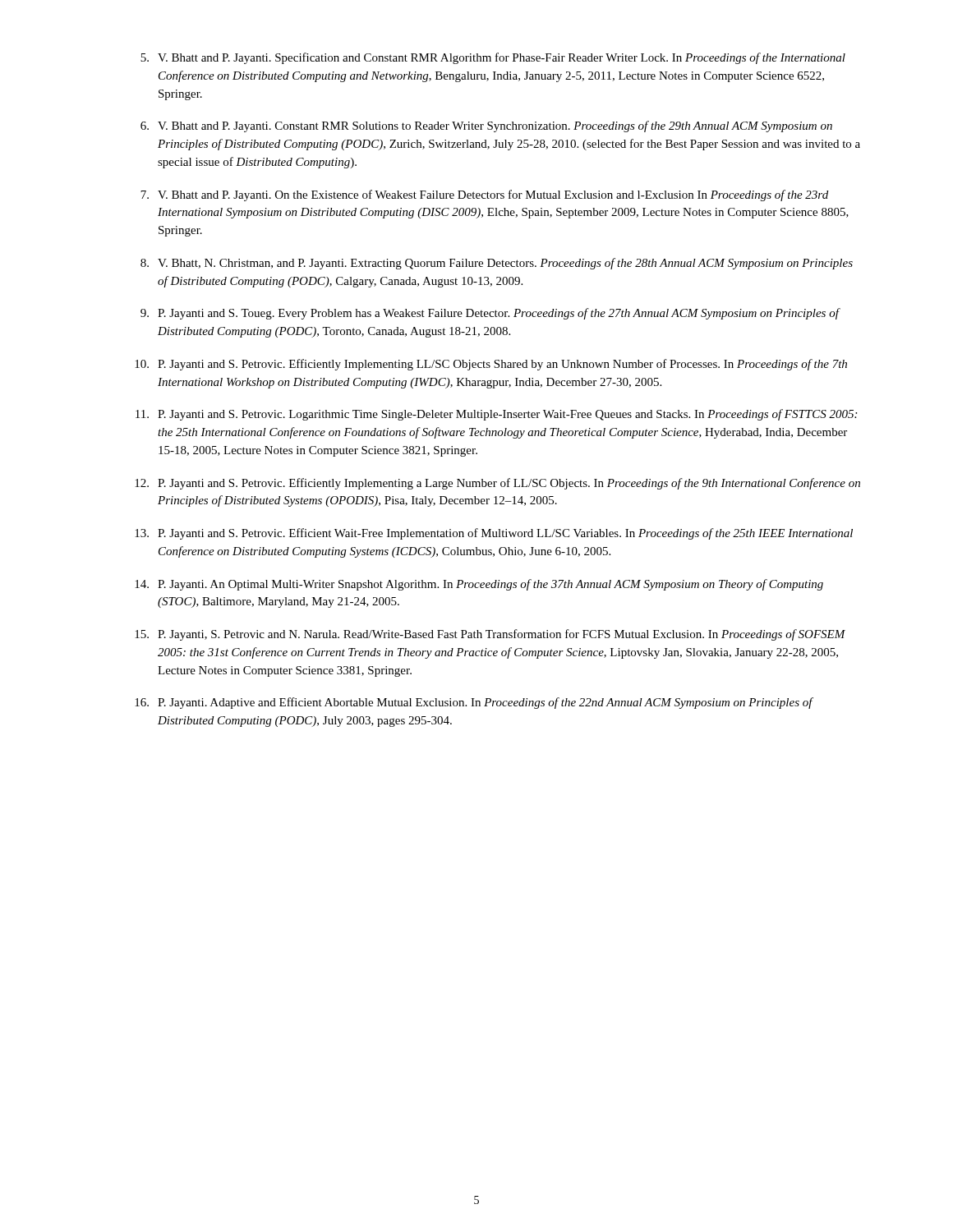Find the passage starting "13. P. Jayanti and S. Petrovic."
Screen dimensions: 1232x953
[485, 543]
